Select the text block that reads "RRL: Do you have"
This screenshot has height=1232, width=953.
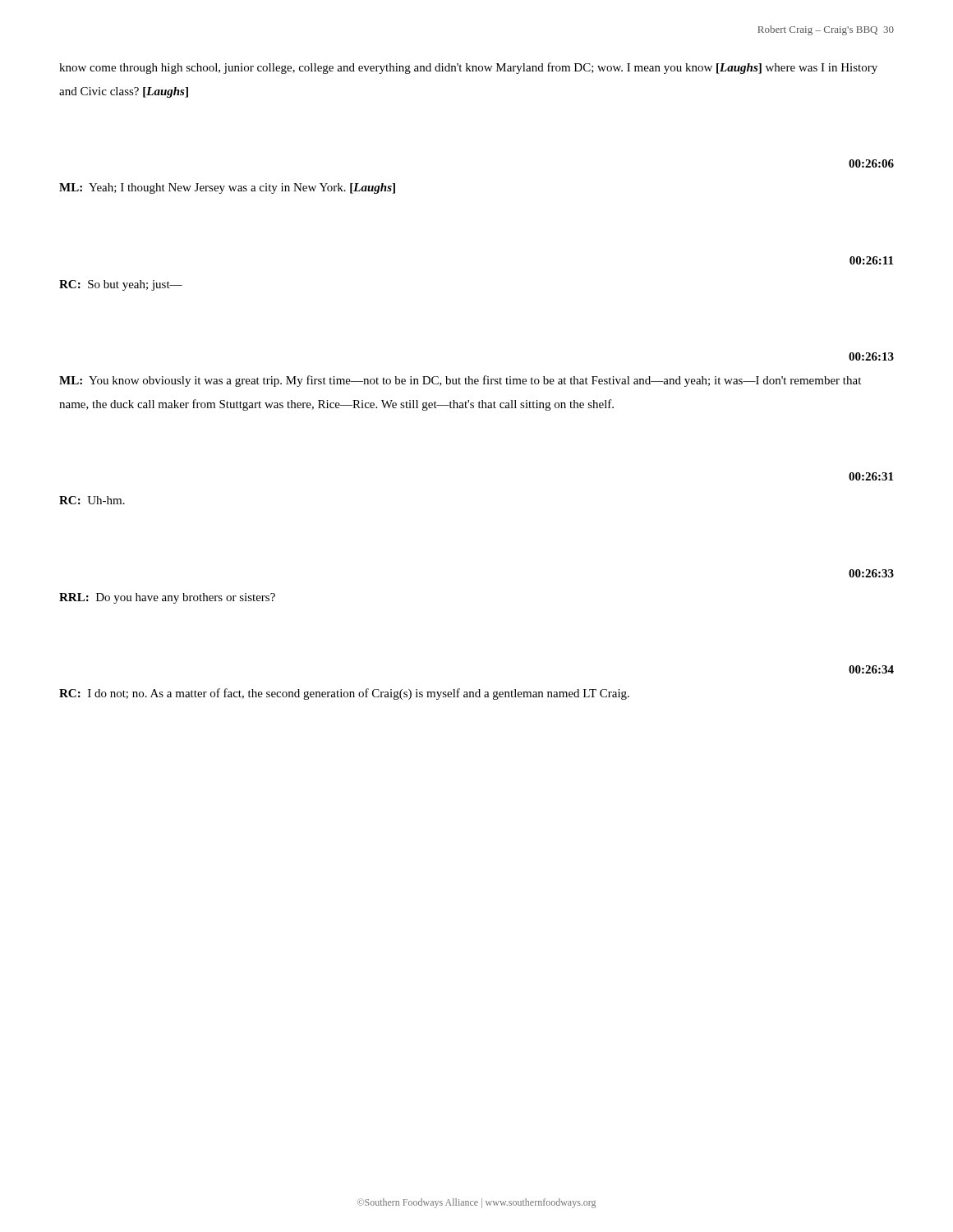pyautogui.click(x=167, y=597)
